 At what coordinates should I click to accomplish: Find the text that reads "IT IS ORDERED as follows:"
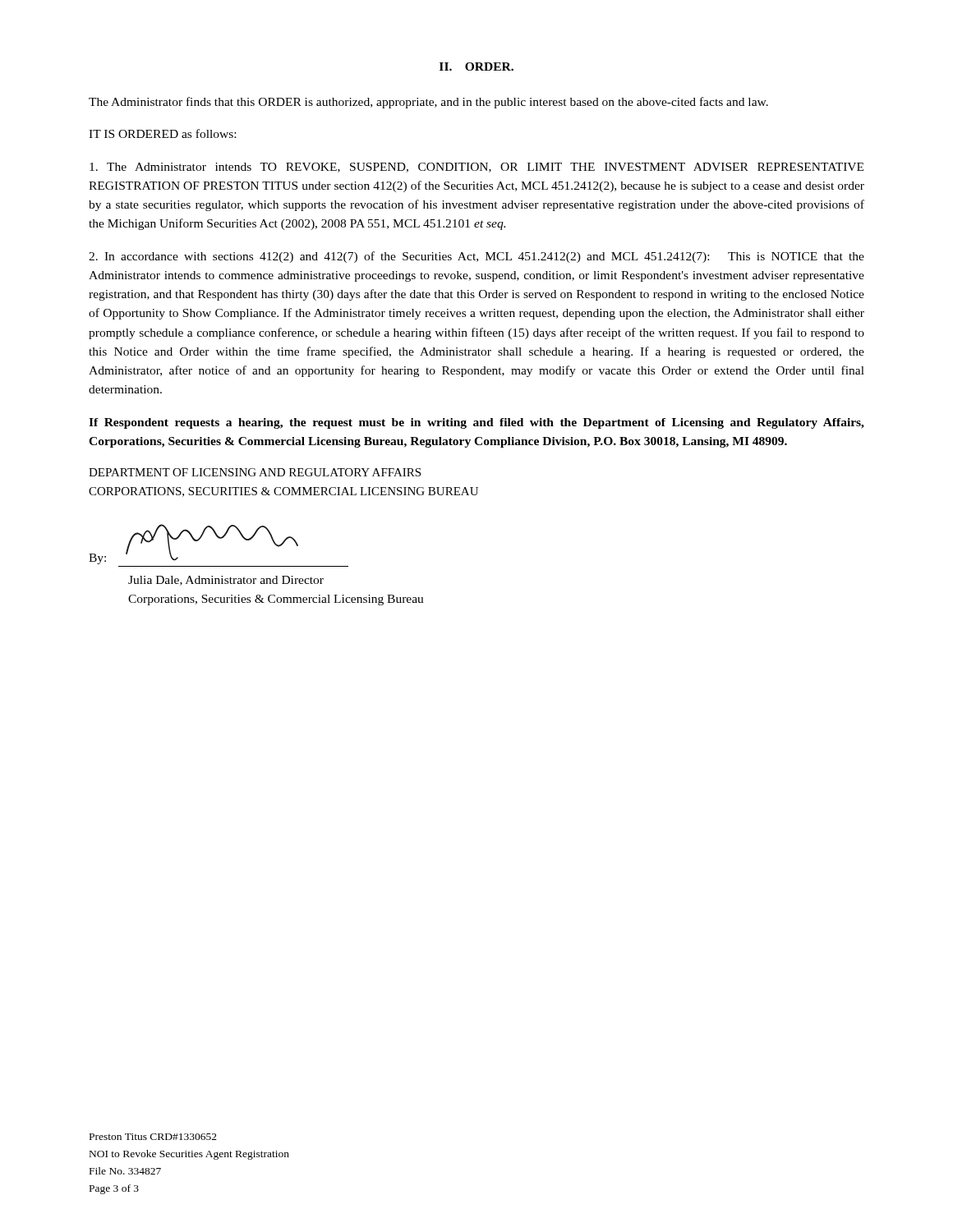(x=163, y=134)
